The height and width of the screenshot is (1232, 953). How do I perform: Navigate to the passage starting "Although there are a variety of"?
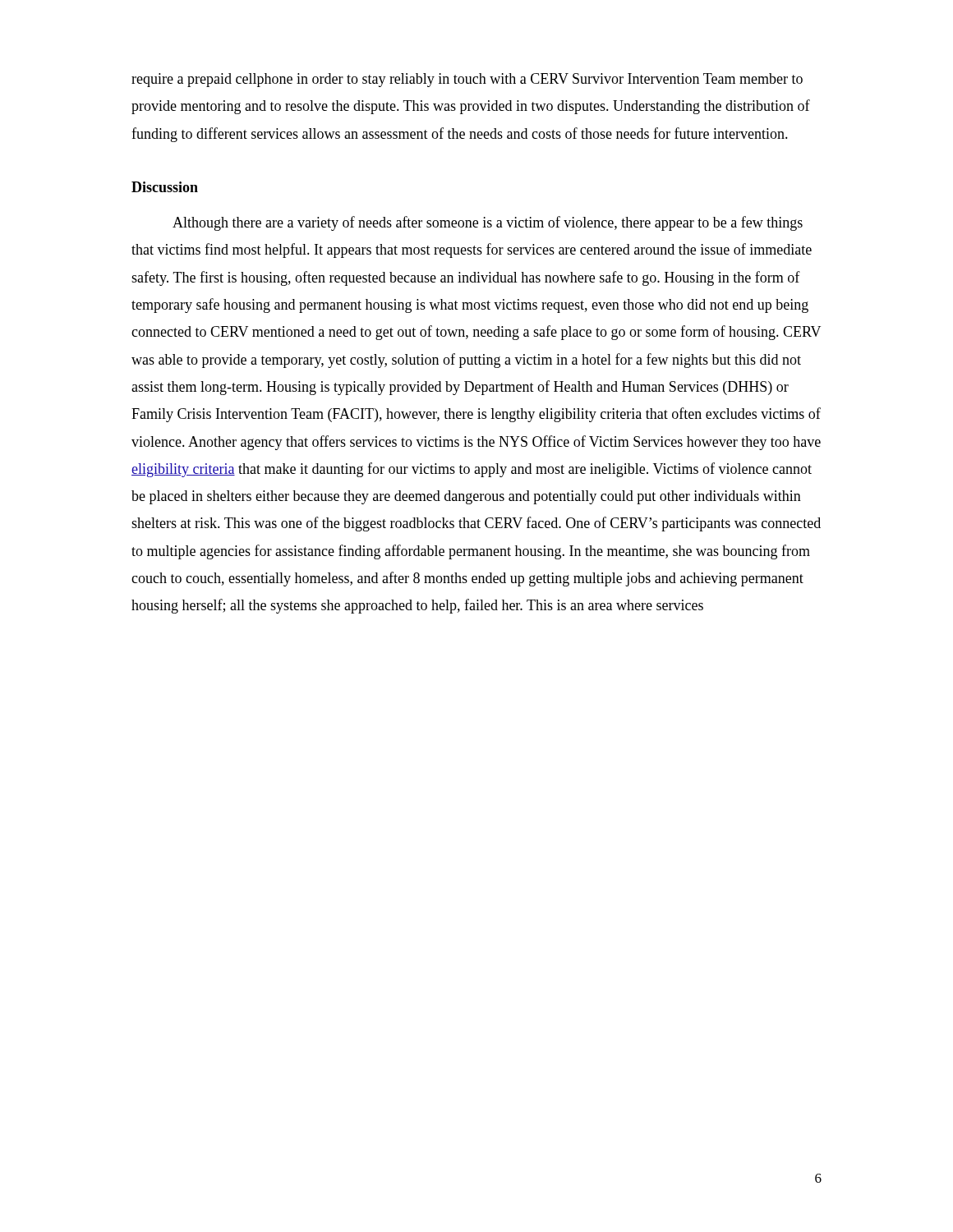(476, 414)
